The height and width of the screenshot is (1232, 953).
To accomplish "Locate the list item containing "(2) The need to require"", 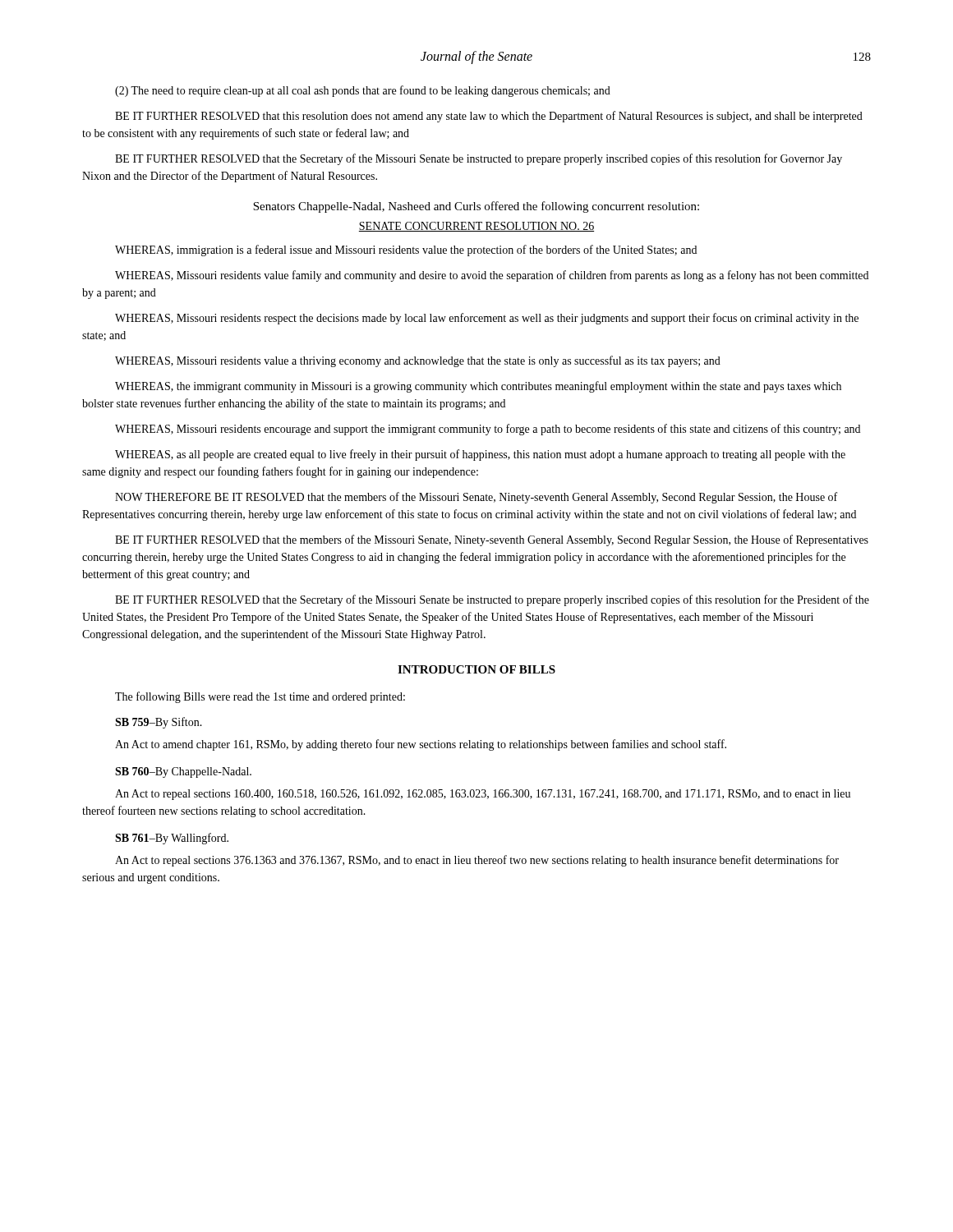I will pos(493,91).
